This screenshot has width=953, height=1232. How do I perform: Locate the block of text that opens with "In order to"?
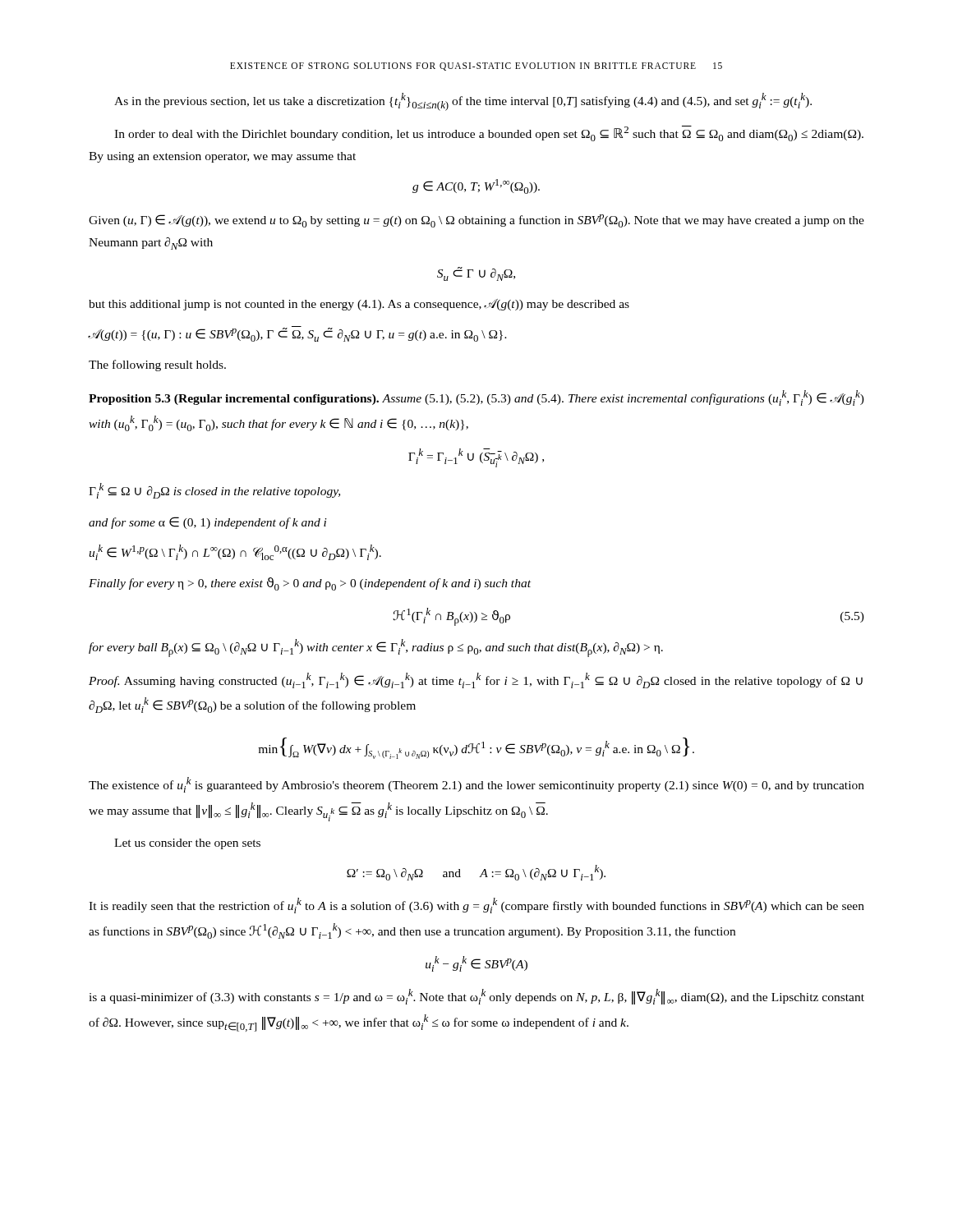(x=476, y=144)
